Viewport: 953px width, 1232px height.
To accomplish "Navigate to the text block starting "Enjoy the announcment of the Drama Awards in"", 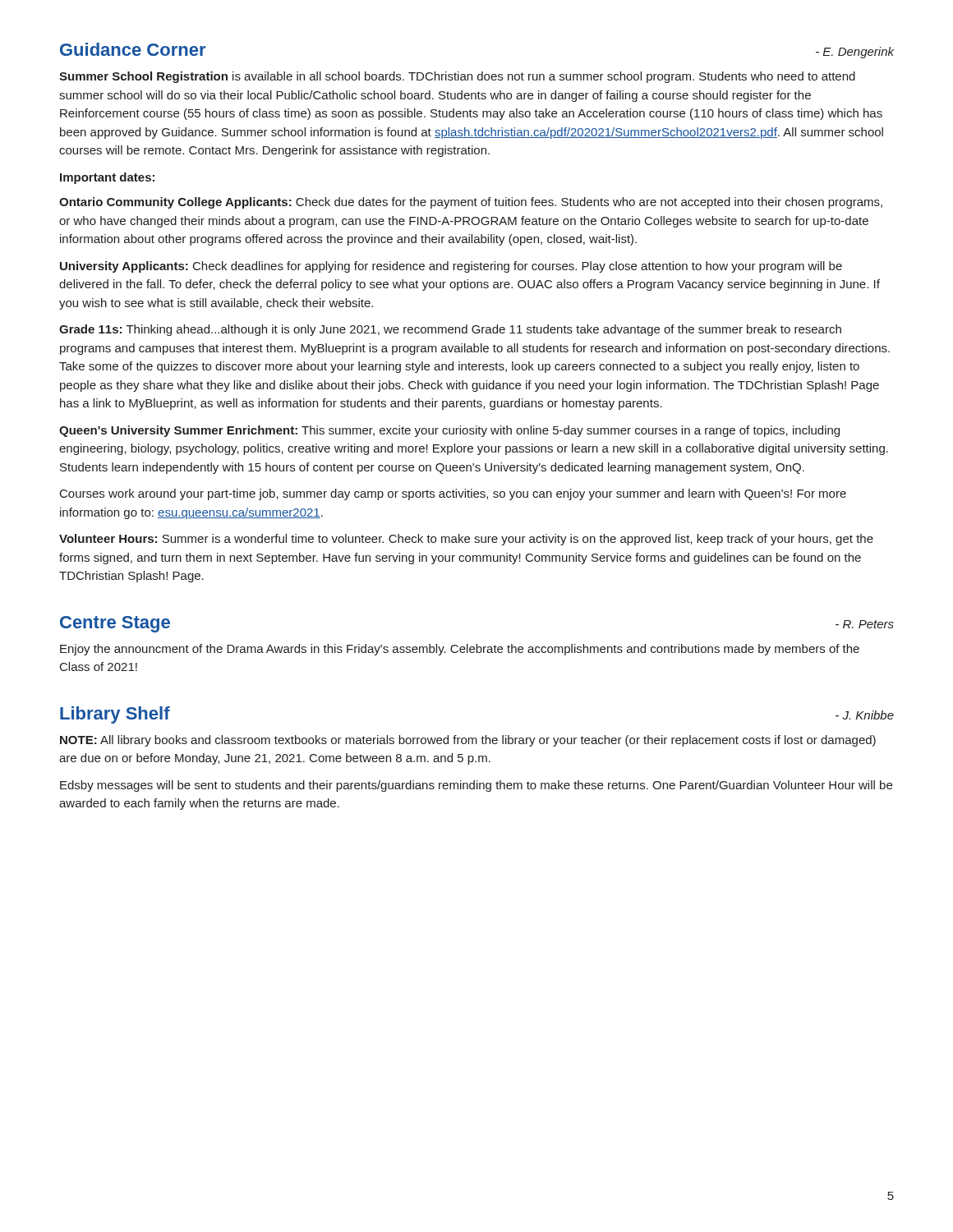I will [x=459, y=657].
